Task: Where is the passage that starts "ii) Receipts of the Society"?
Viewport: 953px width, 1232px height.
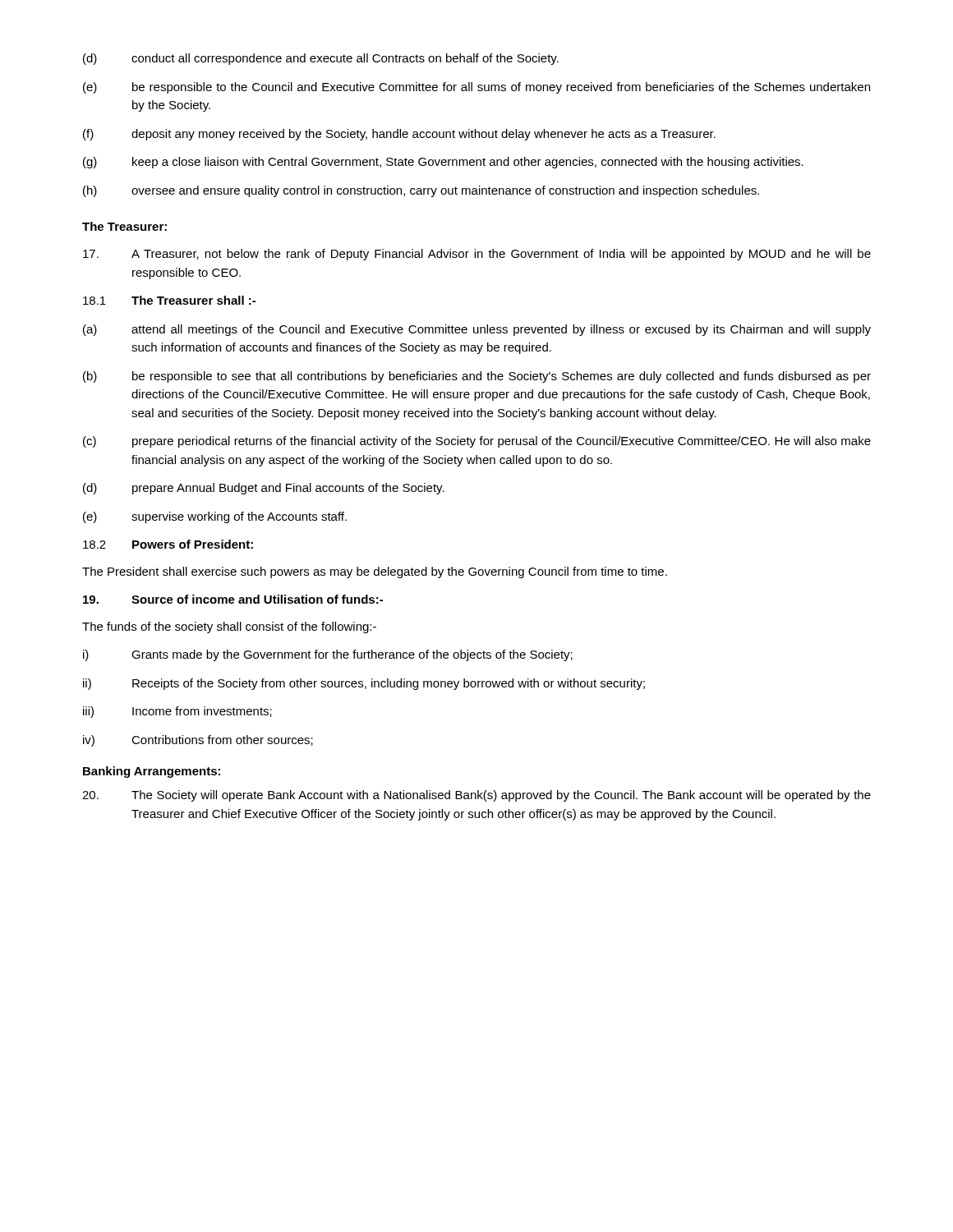Action: (x=476, y=683)
